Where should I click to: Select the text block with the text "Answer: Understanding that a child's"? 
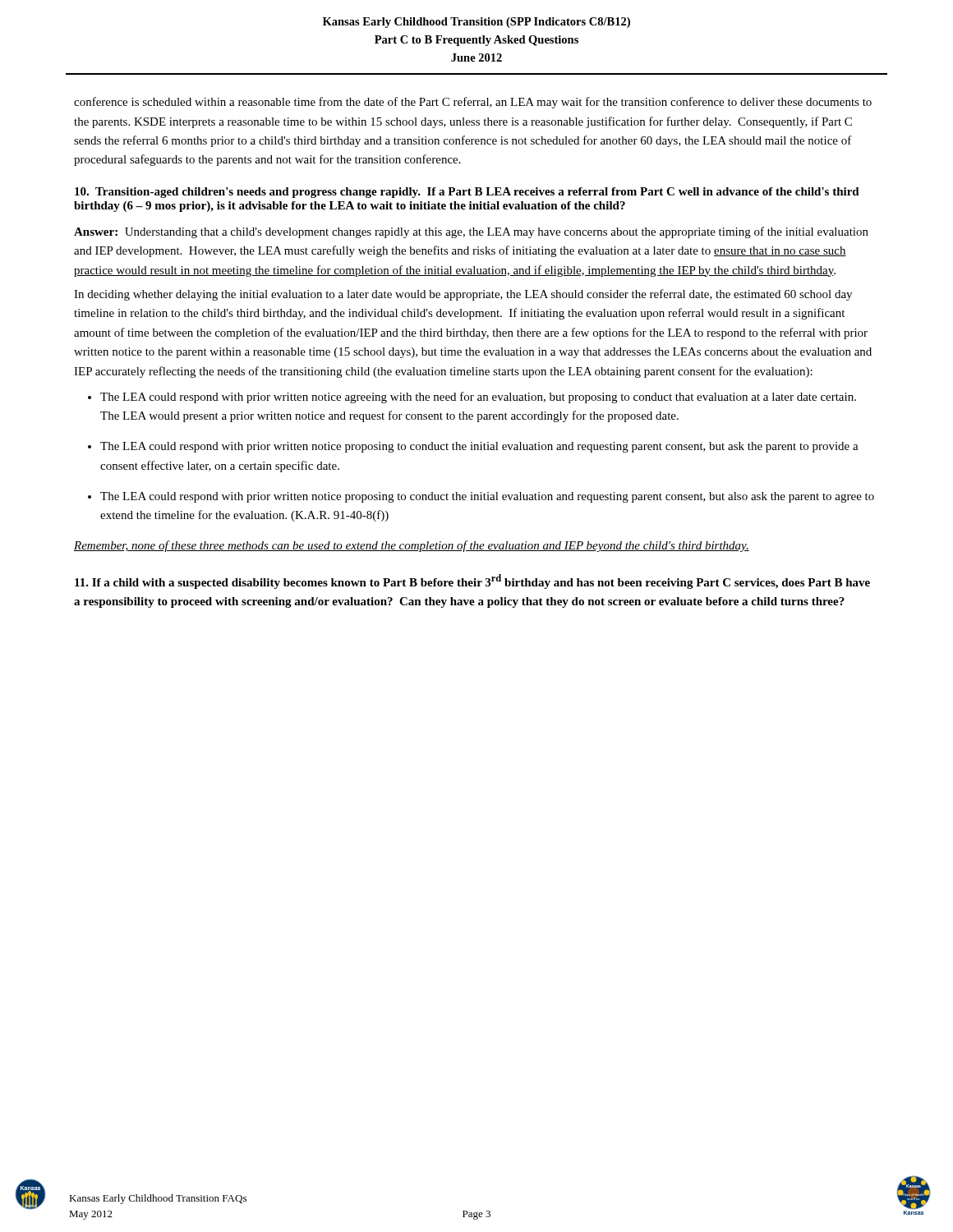476,302
